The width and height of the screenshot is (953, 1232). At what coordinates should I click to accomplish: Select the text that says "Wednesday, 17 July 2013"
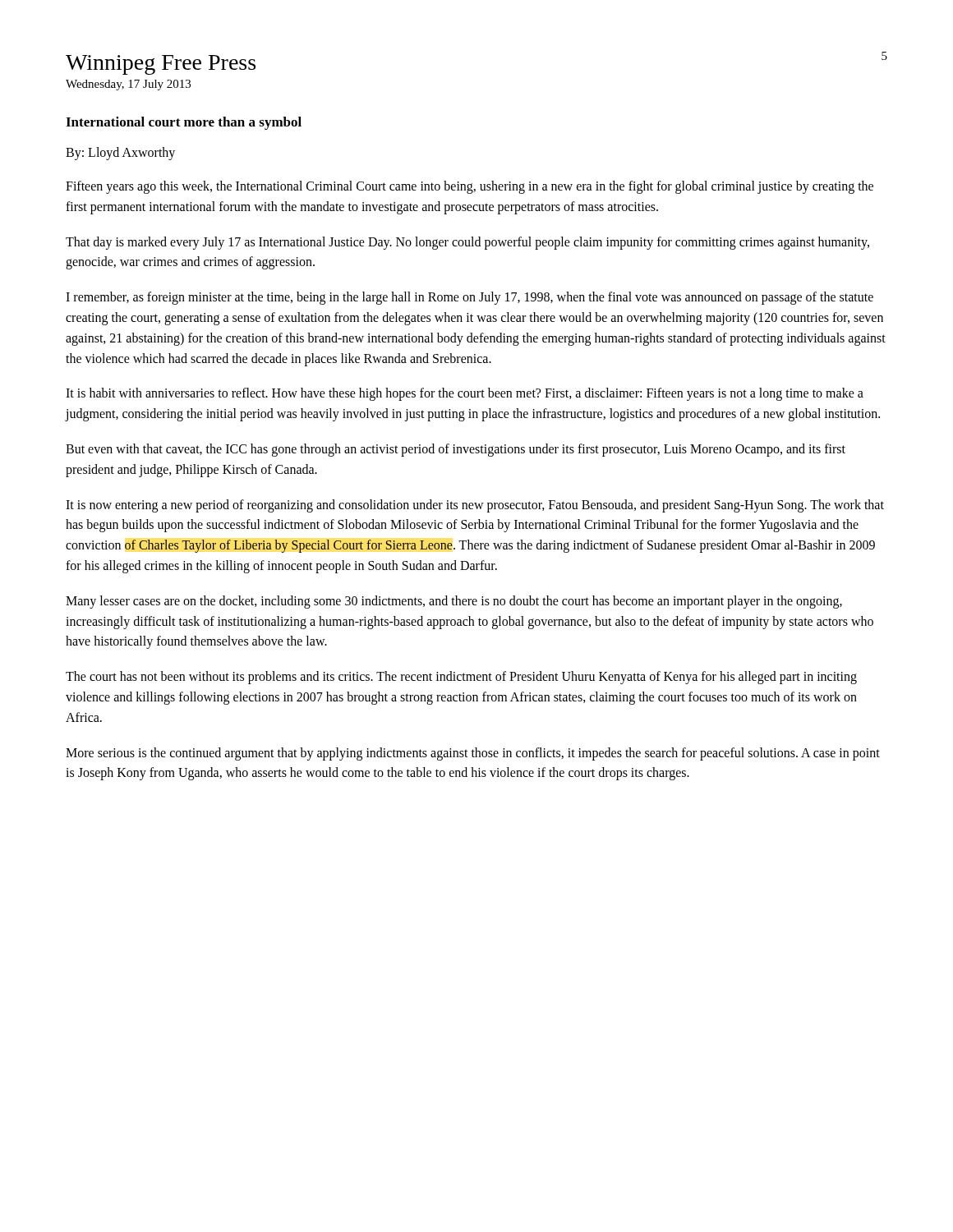[x=129, y=84]
